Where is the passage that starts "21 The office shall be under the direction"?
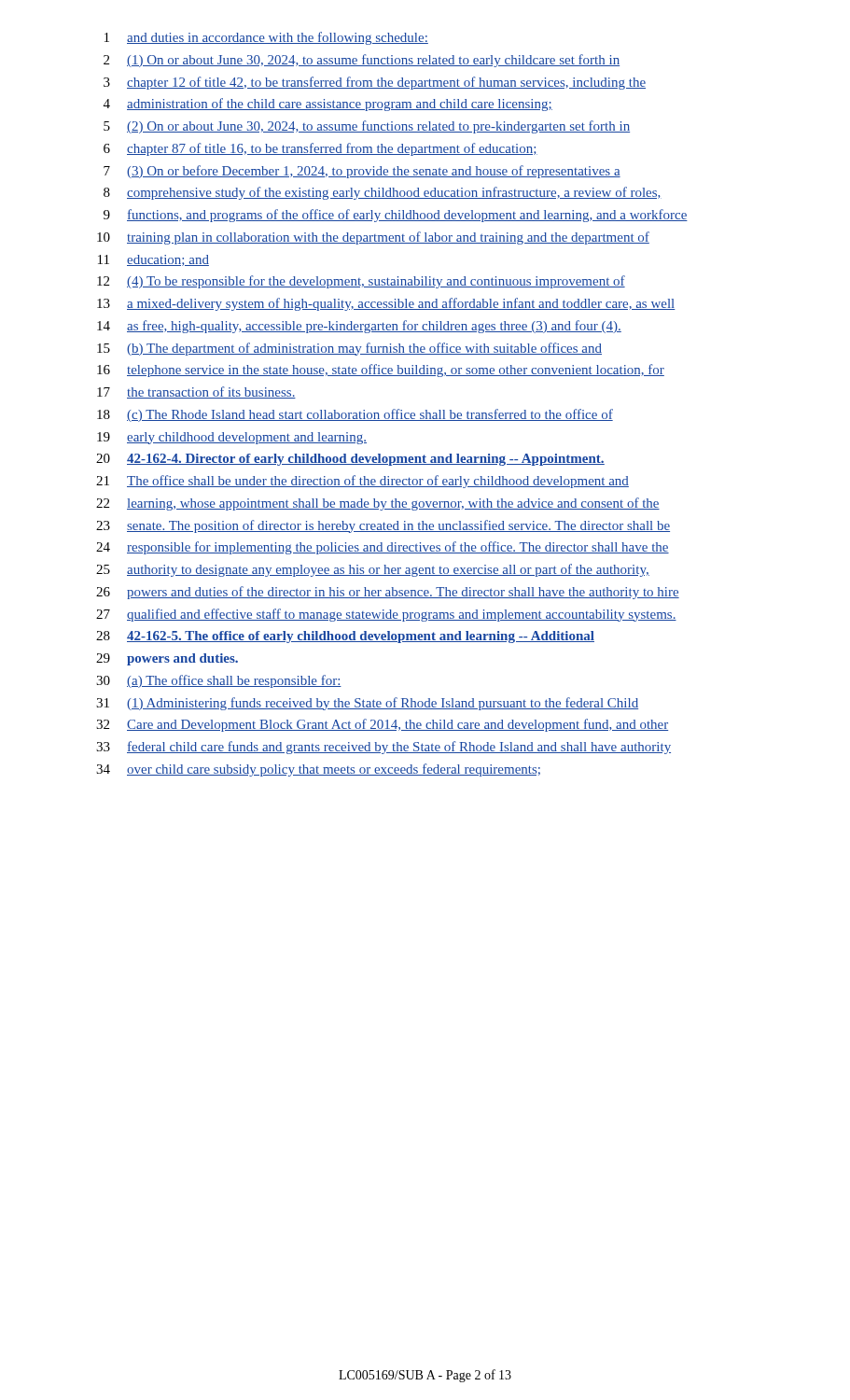This screenshot has width=850, height=1400. tap(434, 482)
